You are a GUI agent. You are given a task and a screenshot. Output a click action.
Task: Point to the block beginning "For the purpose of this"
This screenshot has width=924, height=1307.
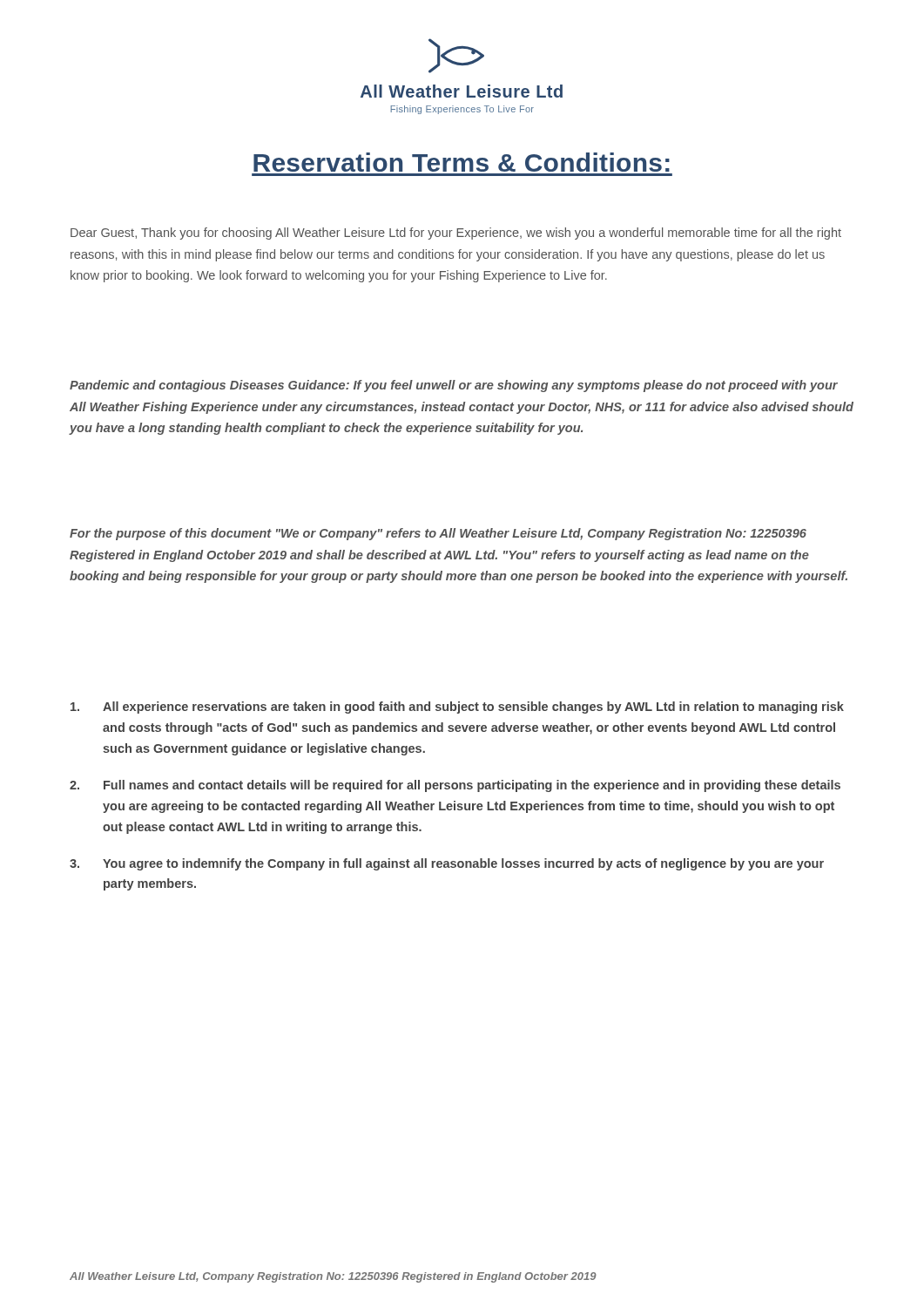(x=459, y=555)
